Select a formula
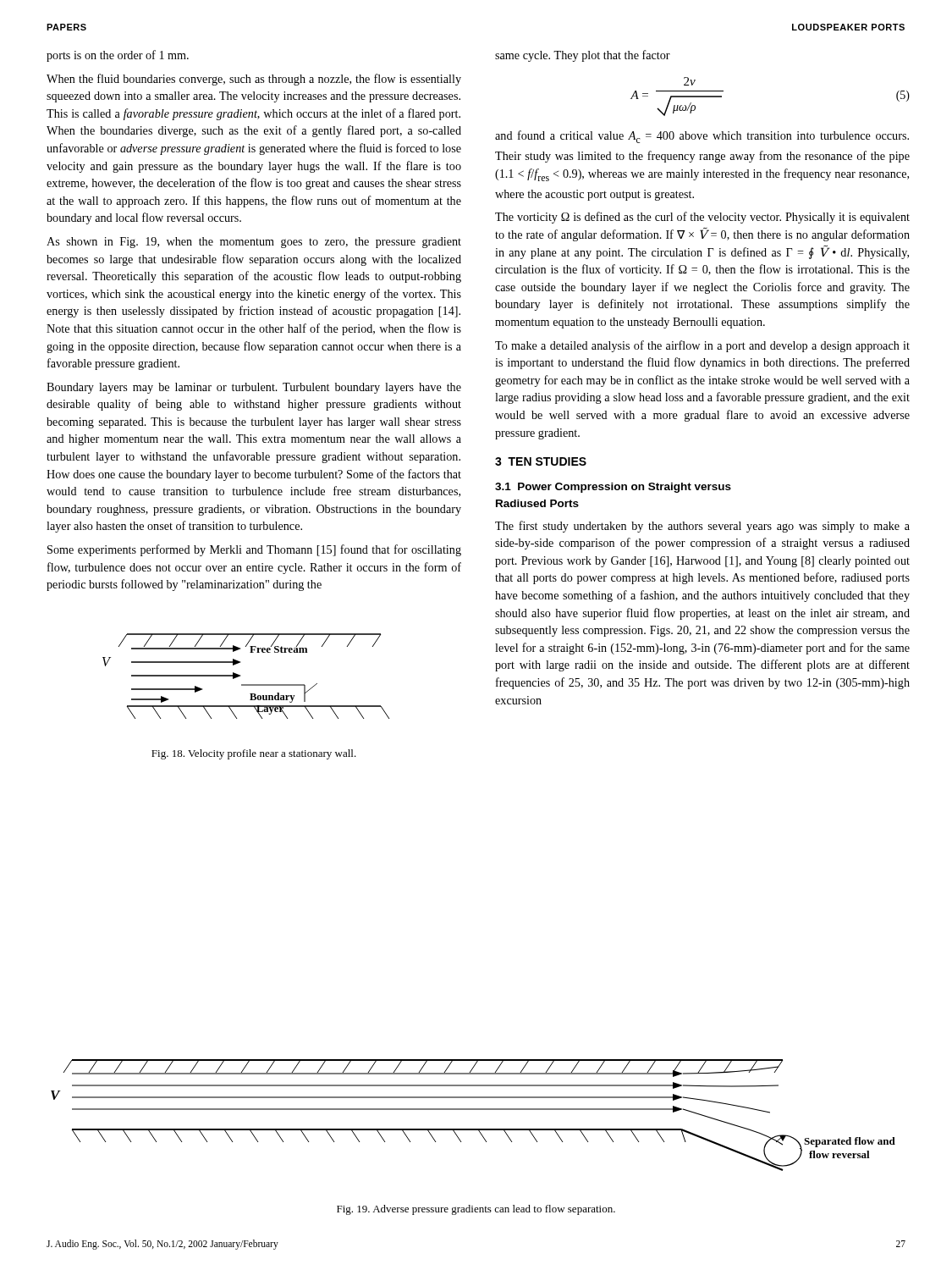952x1270 pixels. (770, 96)
